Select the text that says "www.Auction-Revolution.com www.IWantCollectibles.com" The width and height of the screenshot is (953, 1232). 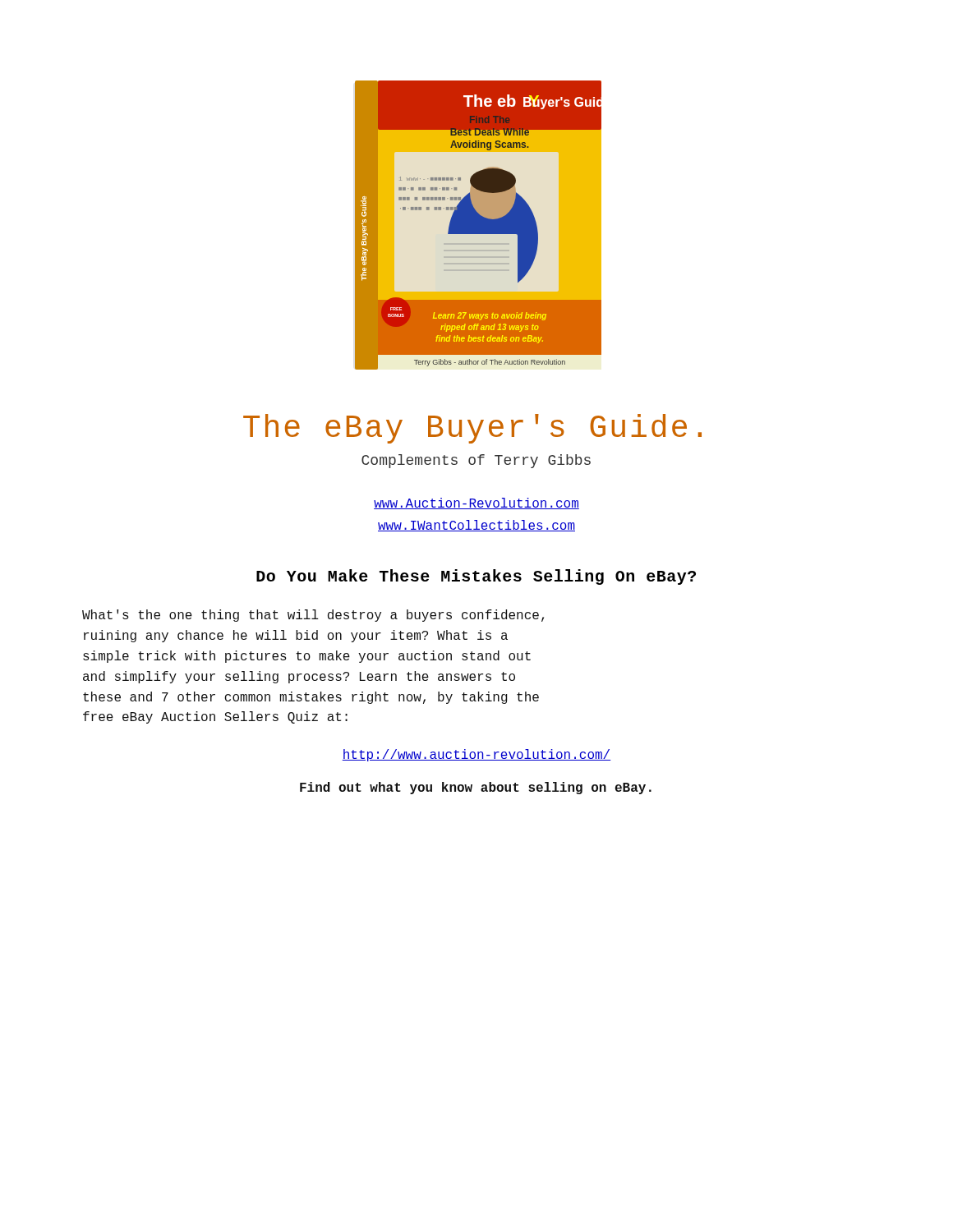point(476,515)
